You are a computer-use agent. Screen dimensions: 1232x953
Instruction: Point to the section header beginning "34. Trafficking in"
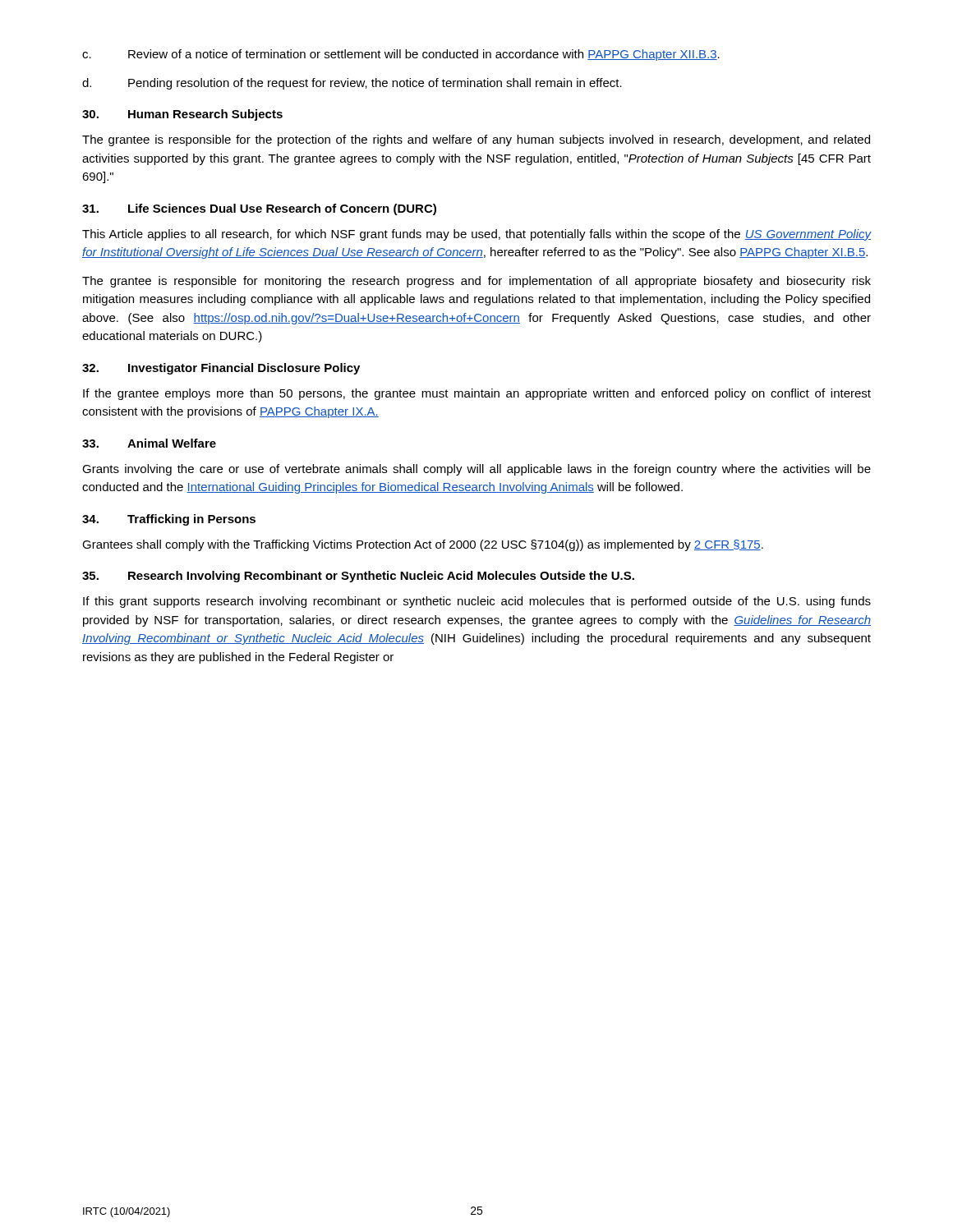point(169,518)
